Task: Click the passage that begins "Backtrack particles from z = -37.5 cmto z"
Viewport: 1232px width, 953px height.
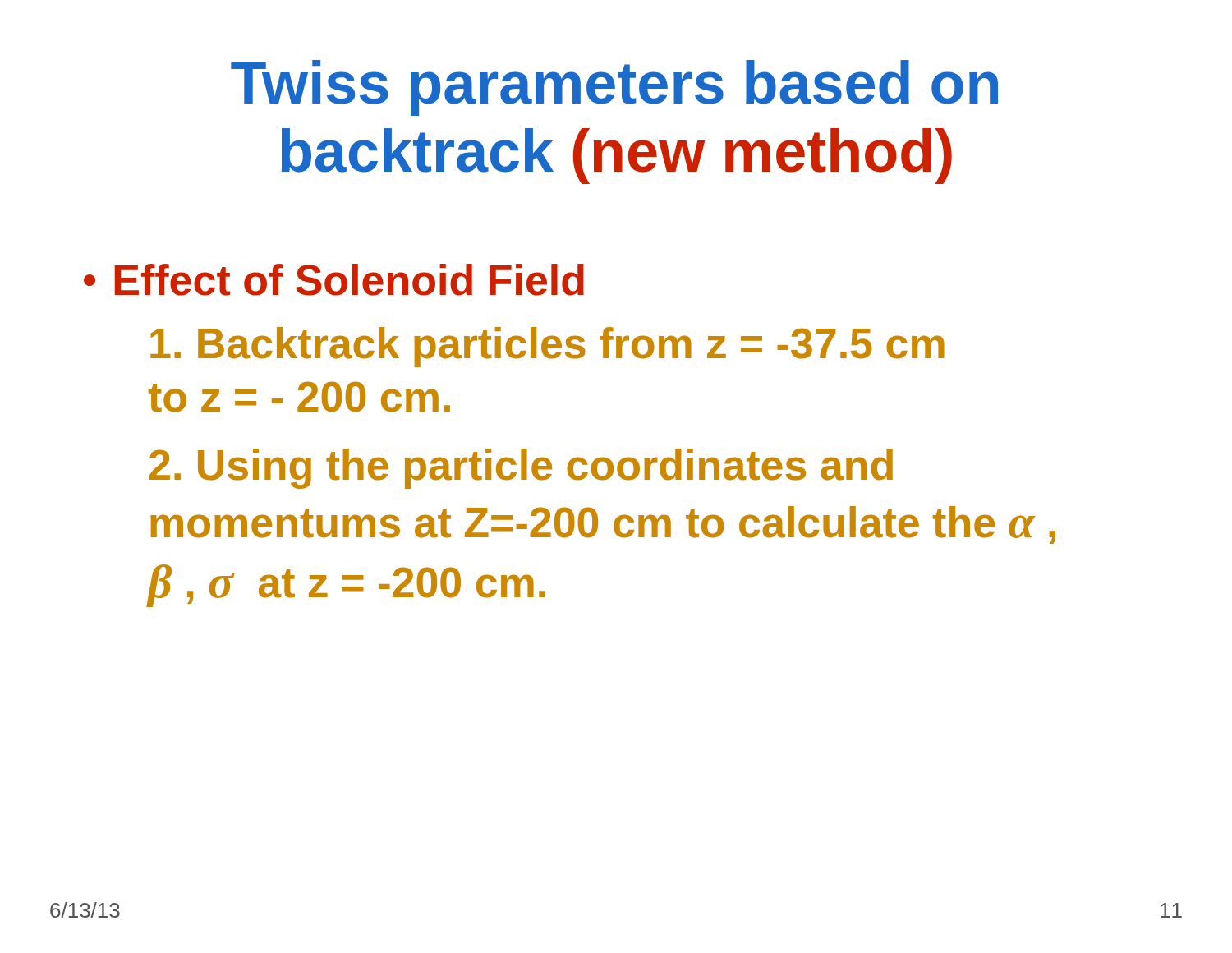Action: coord(547,370)
